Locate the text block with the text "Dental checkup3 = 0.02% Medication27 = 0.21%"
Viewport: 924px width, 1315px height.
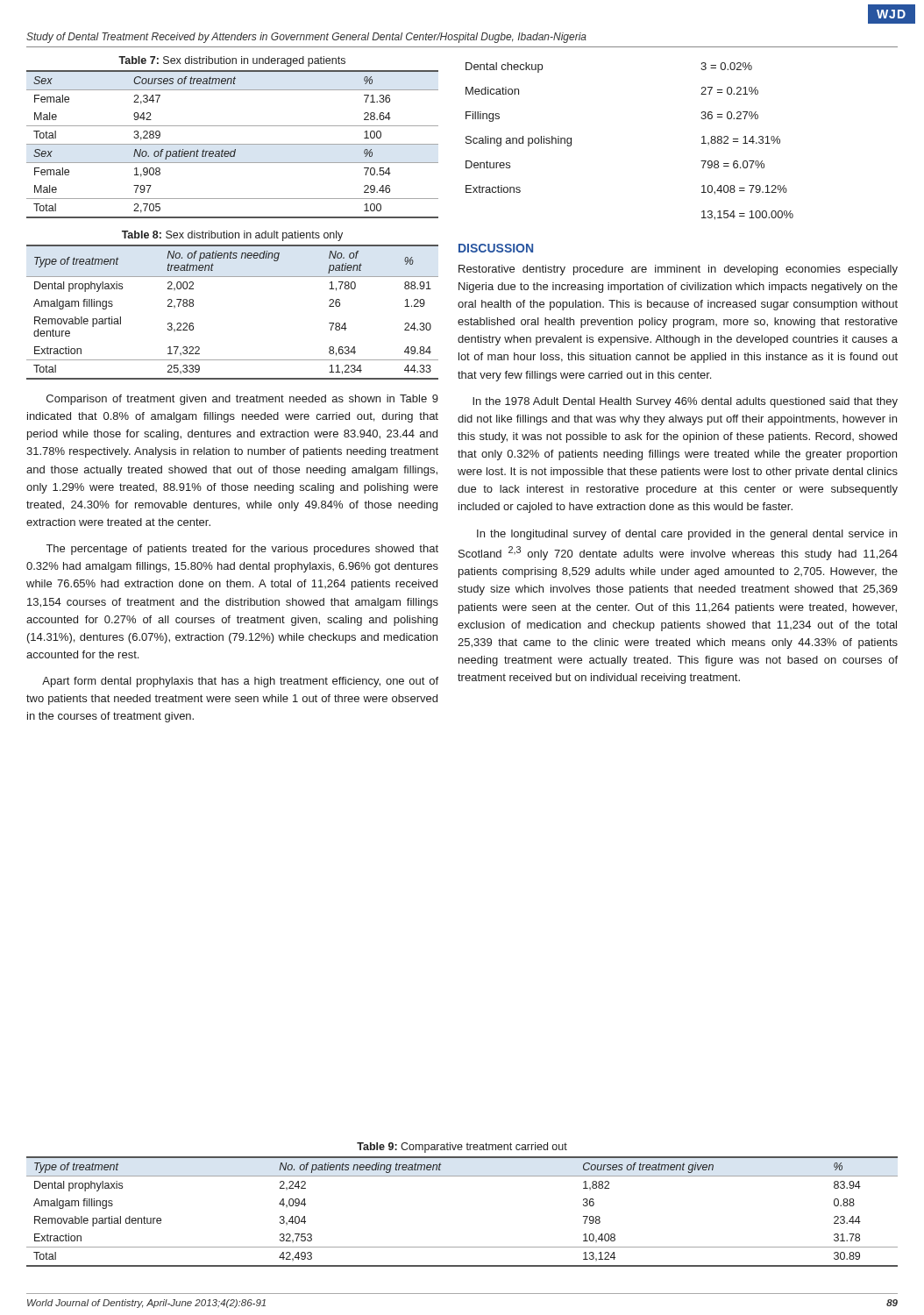[x=503, y=69]
